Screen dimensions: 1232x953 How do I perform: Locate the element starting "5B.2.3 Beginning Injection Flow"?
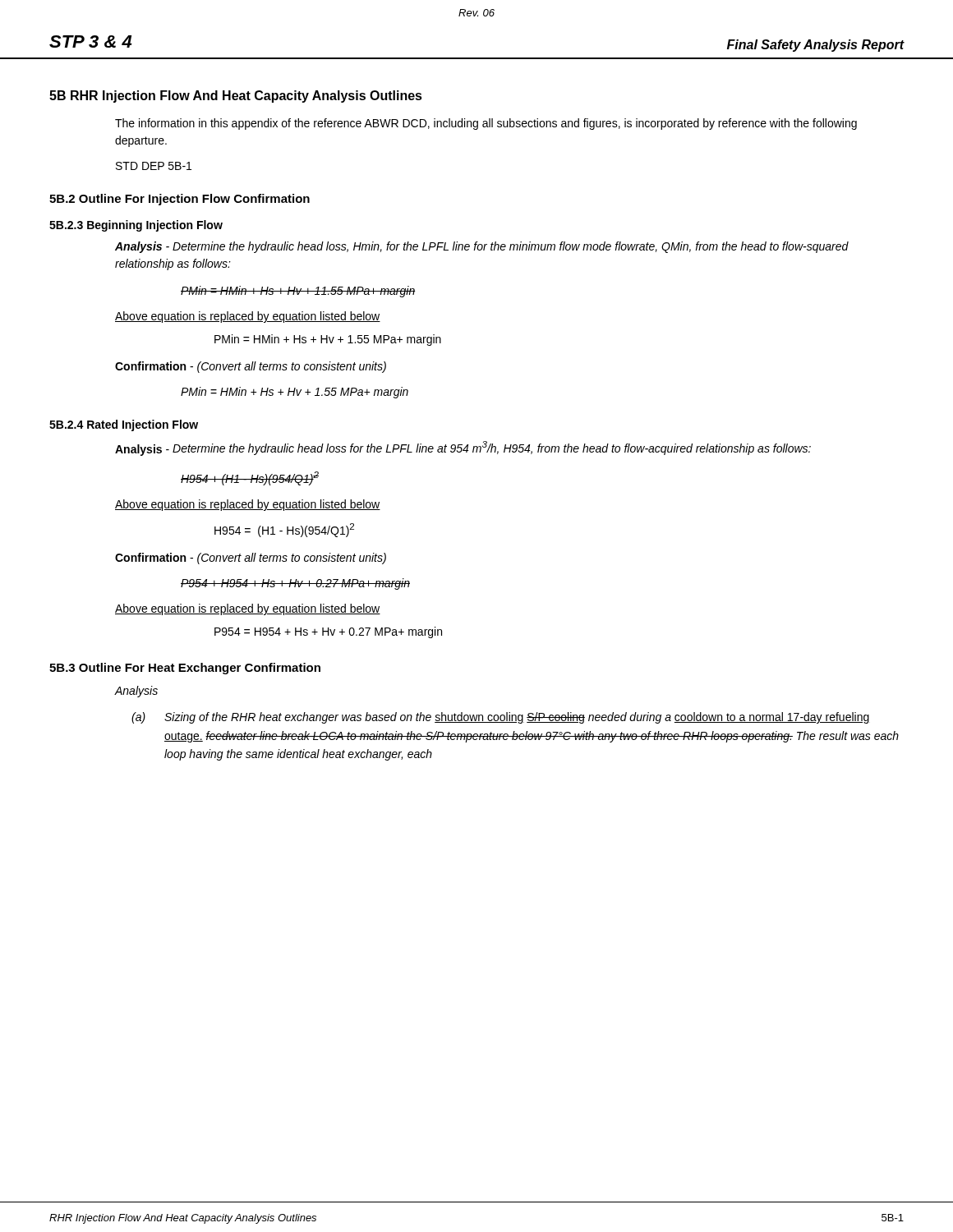(x=136, y=225)
